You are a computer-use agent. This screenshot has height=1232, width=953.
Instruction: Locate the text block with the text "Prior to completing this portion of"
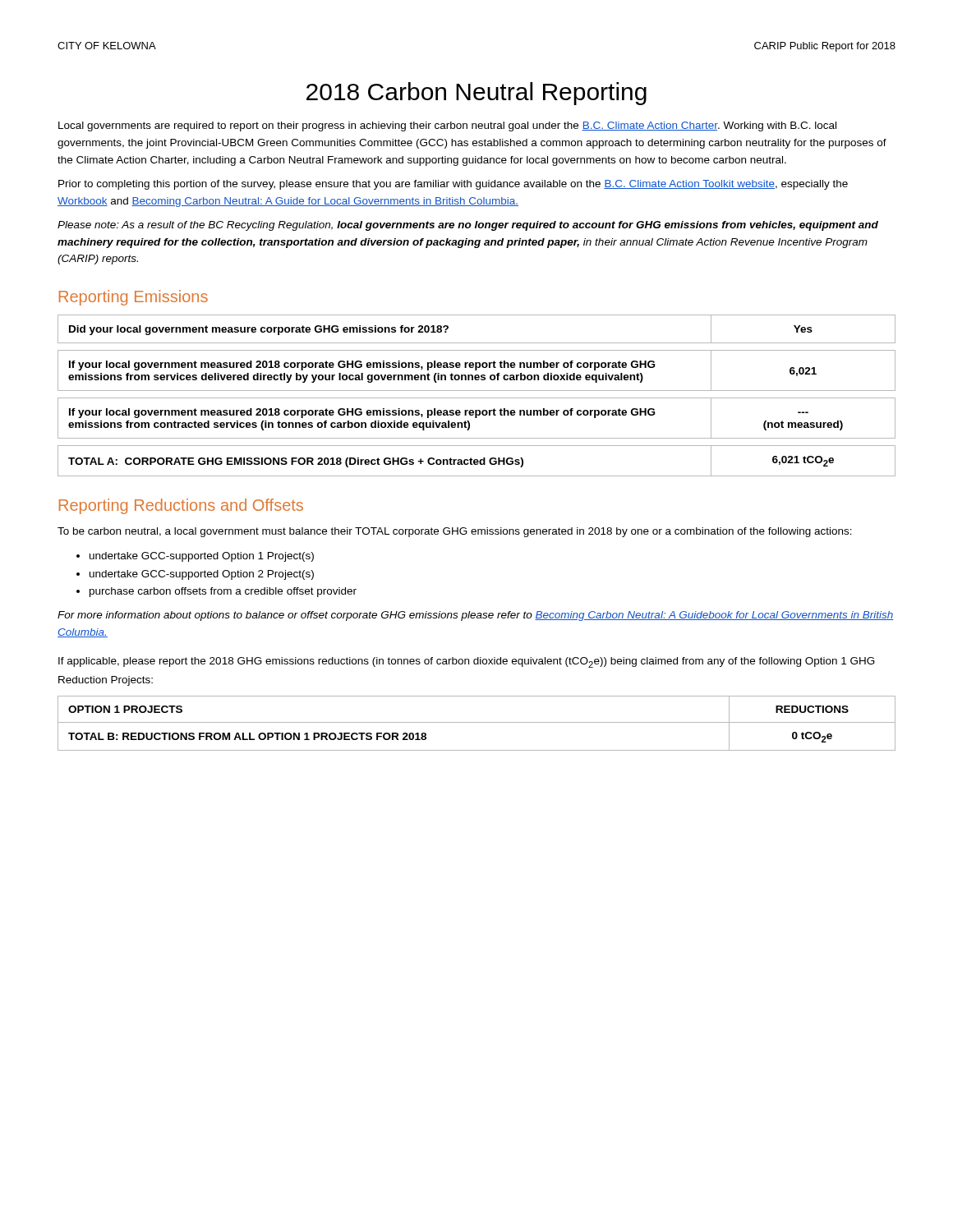[x=453, y=192]
